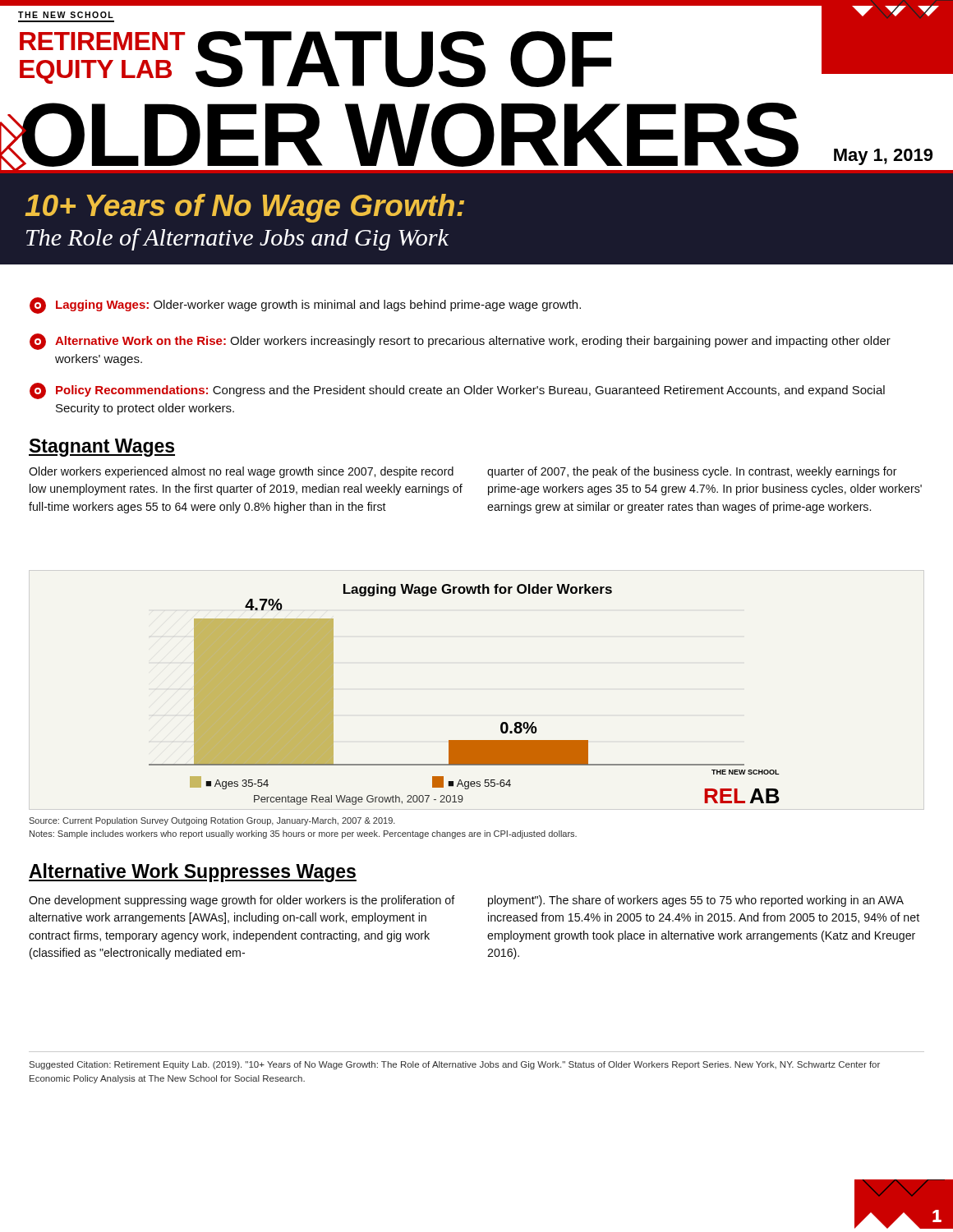Where is the passage that starts "Older workers experienced almost"?
This screenshot has width=953, height=1232.
point(239,472)
